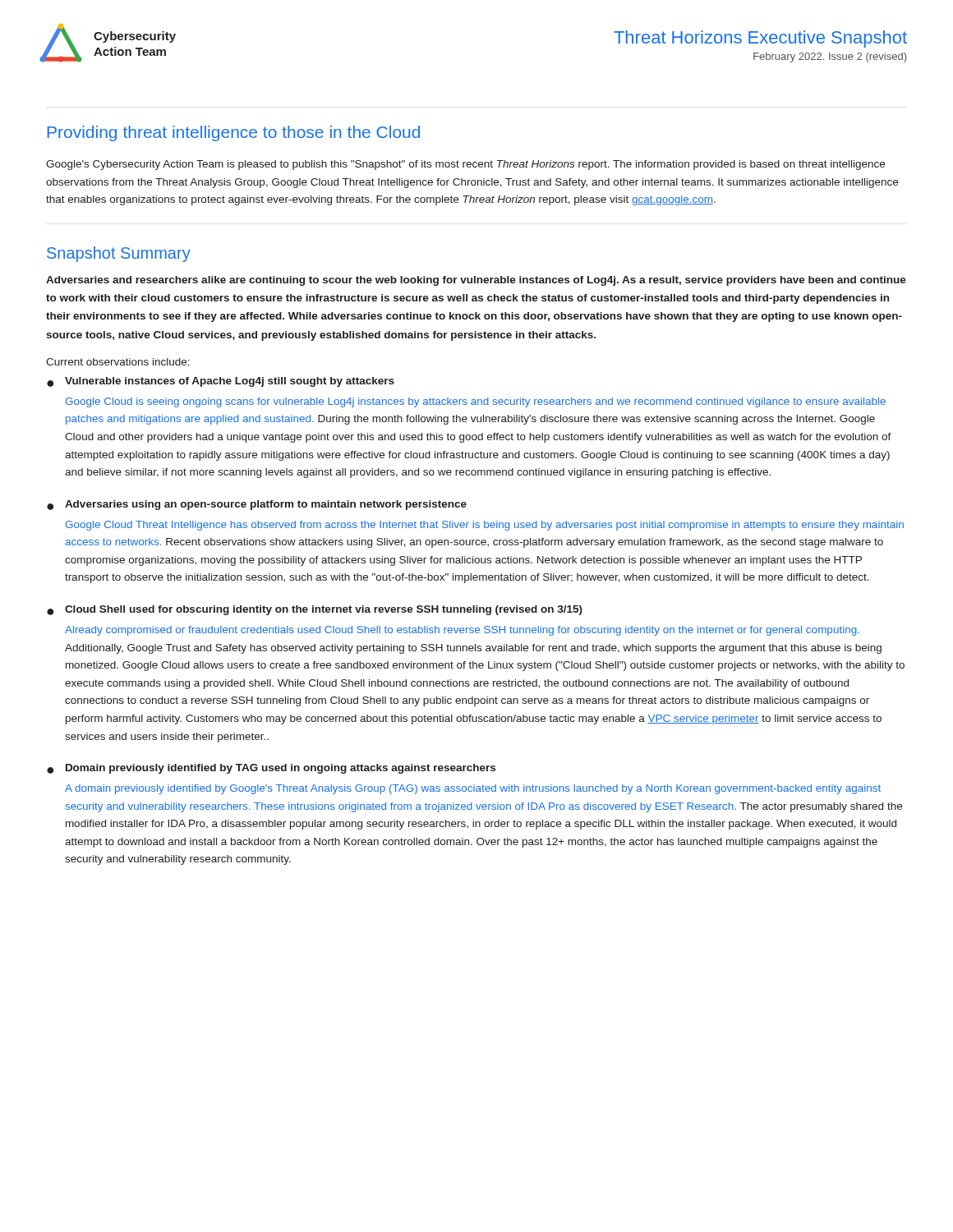
Task: Click on the text block starting "Providing threat intelligence"
Action: (234, 132)
